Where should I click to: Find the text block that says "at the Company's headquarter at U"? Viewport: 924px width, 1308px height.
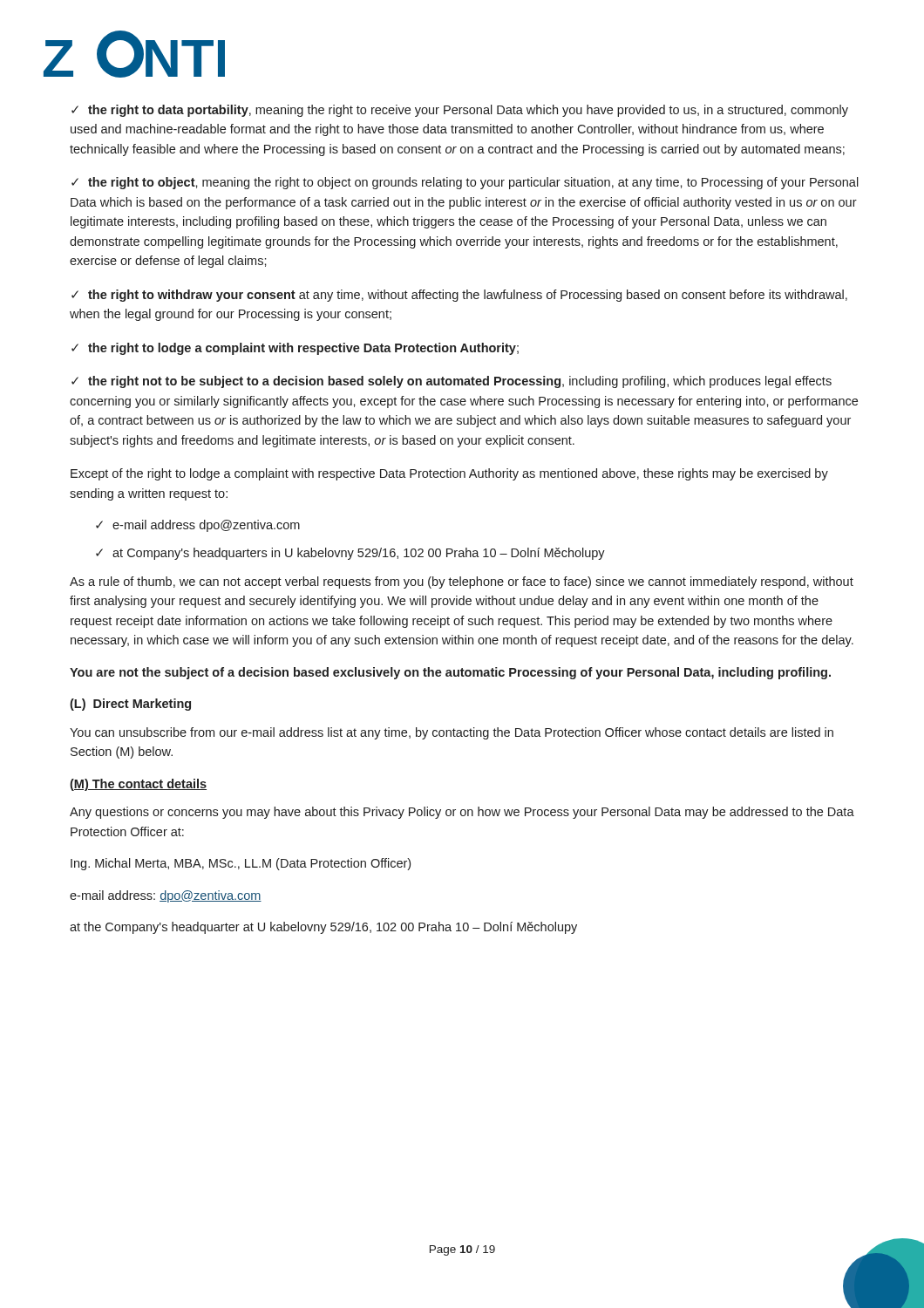click(466, 927)
